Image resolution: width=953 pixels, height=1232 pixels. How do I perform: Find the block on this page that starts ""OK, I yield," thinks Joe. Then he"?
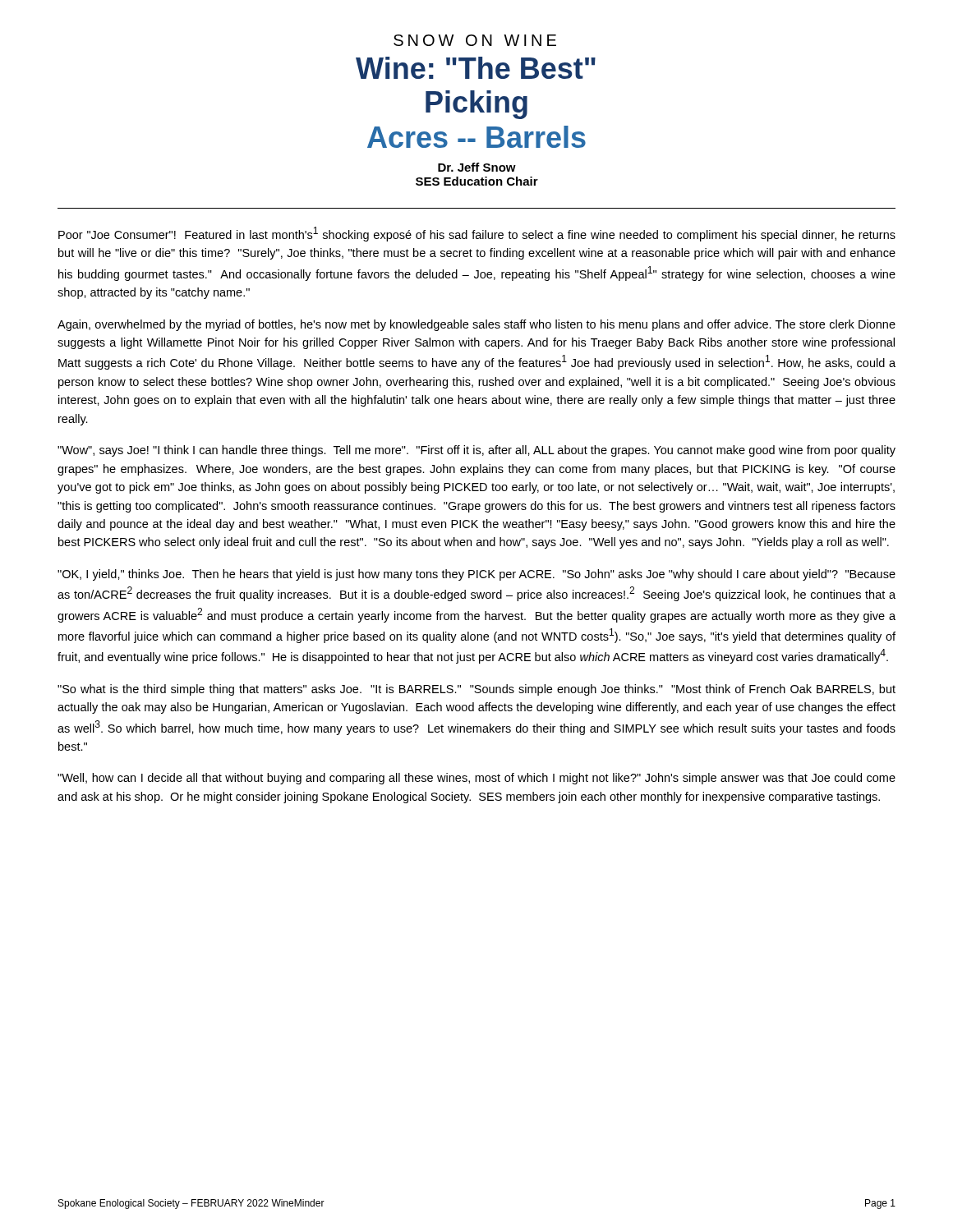(x=476, y=616)
